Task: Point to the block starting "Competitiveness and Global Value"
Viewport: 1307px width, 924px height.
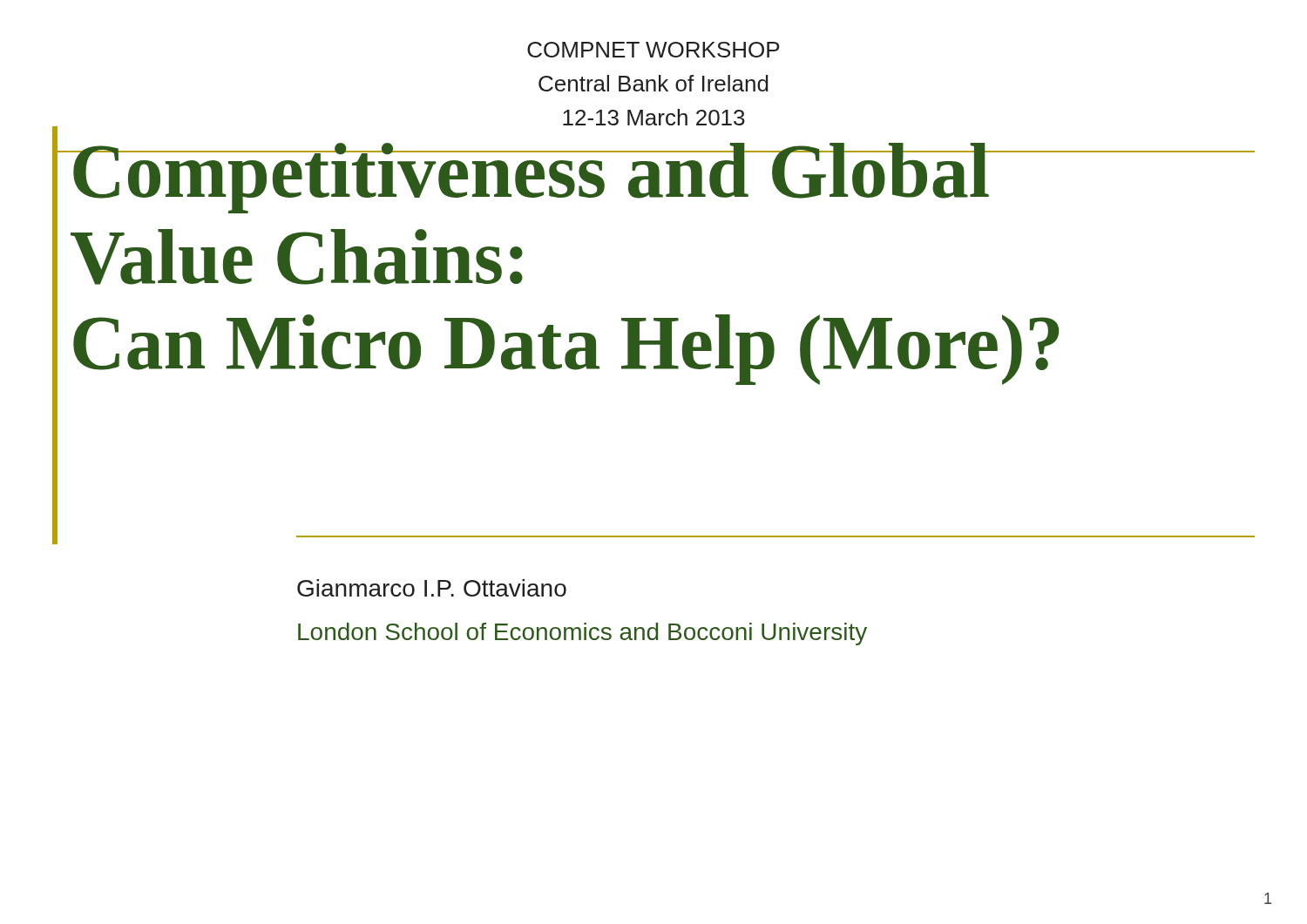Action: pos(662,178)
